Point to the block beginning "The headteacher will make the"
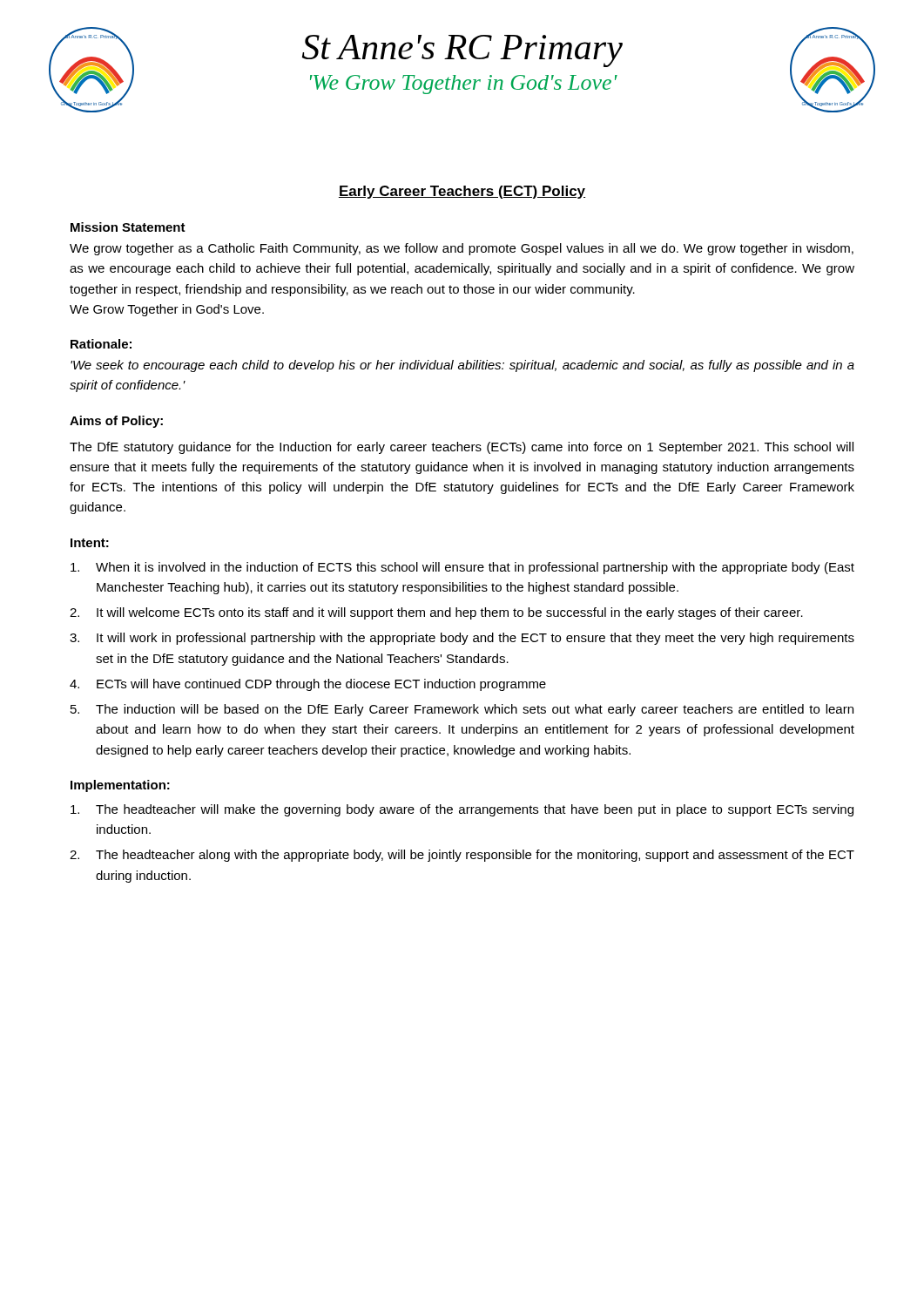Image resolution: width=924 pixels, height=1307 pixels. (x=462, y=819)
